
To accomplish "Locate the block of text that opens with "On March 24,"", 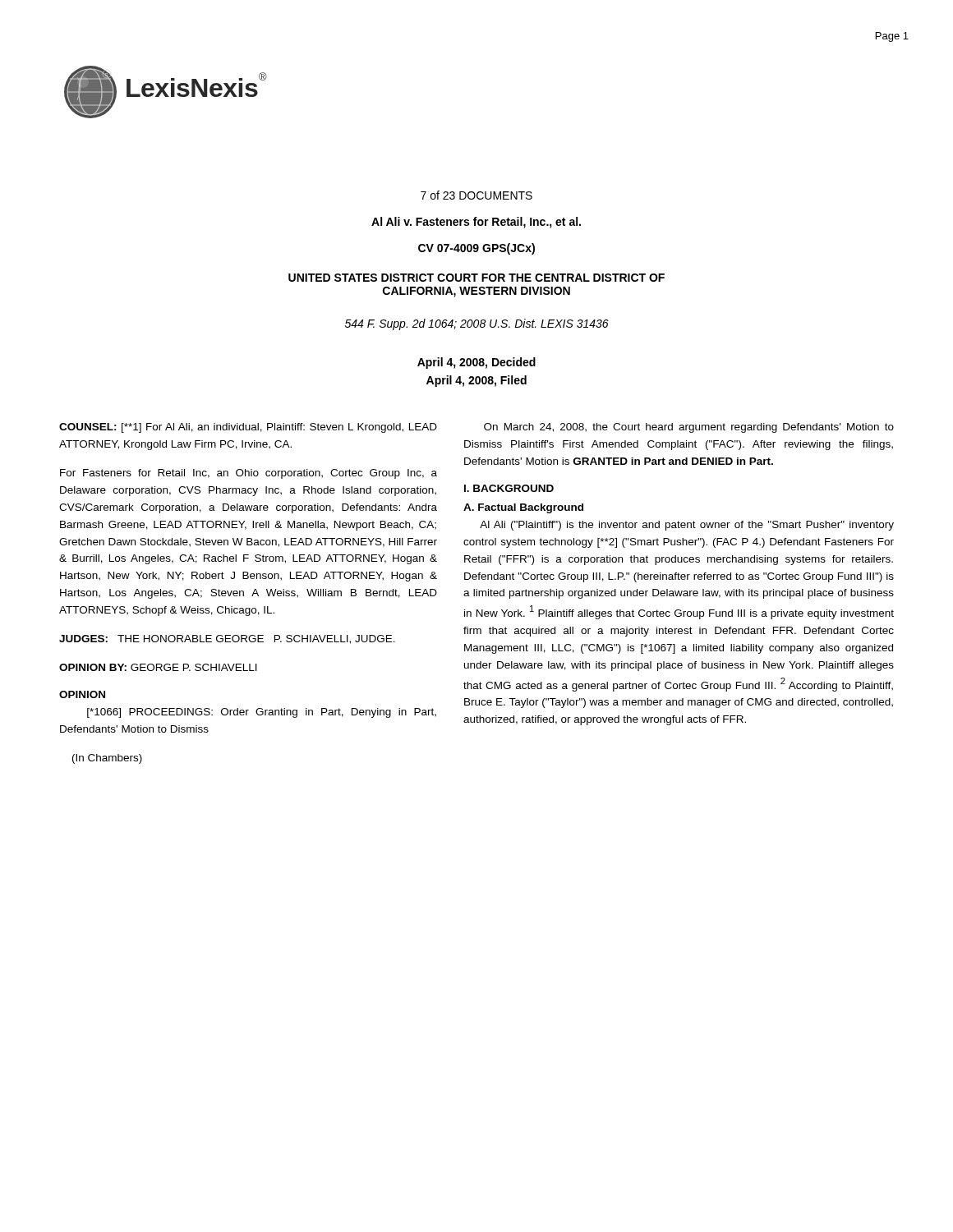I will click(x=679, y=444).
